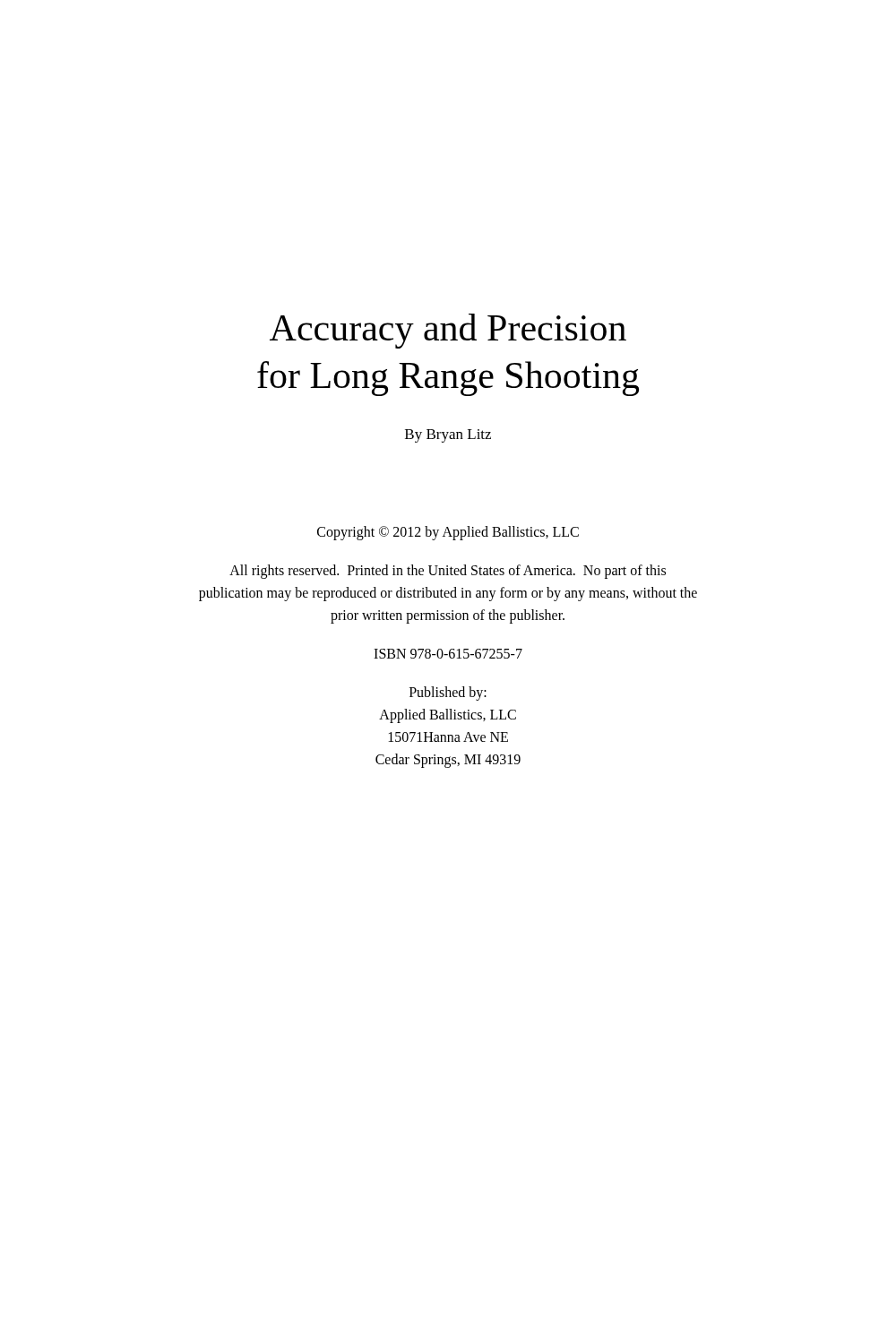Click on the text block starting "Accuracy and Precisionfor Long Range Shooting"
896x1344 pixels.
coord(448,352)
